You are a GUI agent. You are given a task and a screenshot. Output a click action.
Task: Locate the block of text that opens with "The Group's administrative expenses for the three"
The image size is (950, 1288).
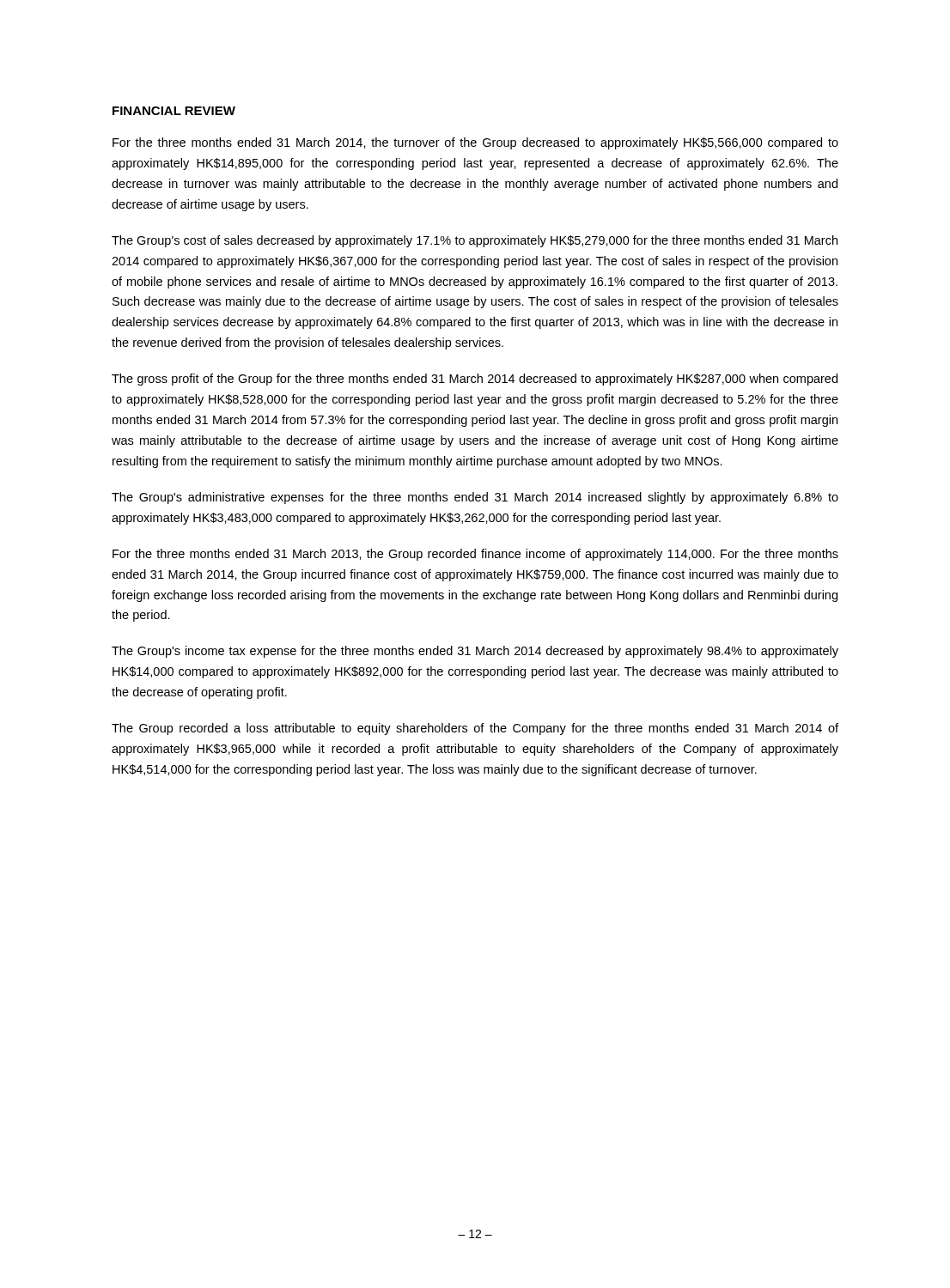click(475, 507)
